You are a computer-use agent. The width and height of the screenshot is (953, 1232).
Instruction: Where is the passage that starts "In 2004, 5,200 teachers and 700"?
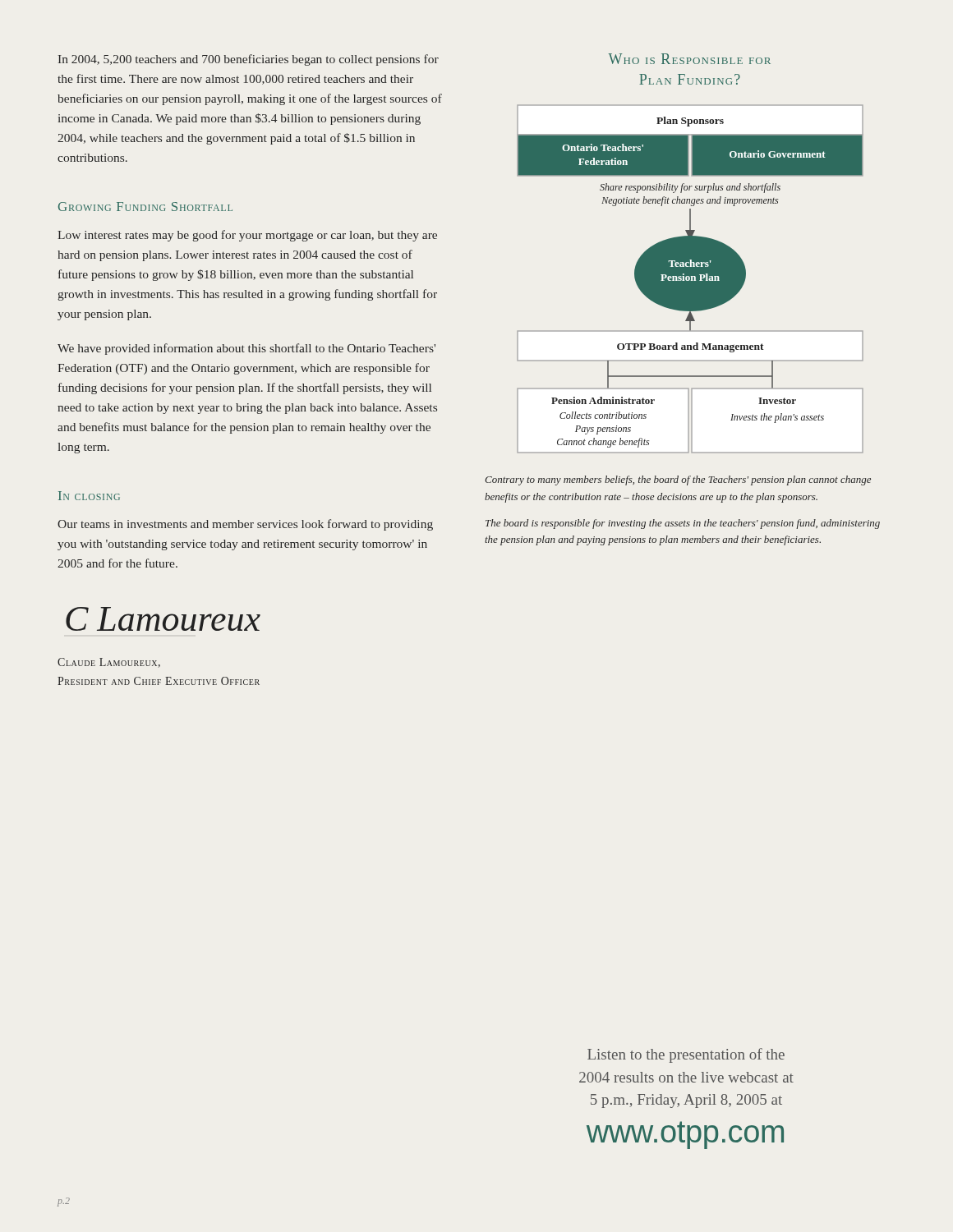pos(250,108)
